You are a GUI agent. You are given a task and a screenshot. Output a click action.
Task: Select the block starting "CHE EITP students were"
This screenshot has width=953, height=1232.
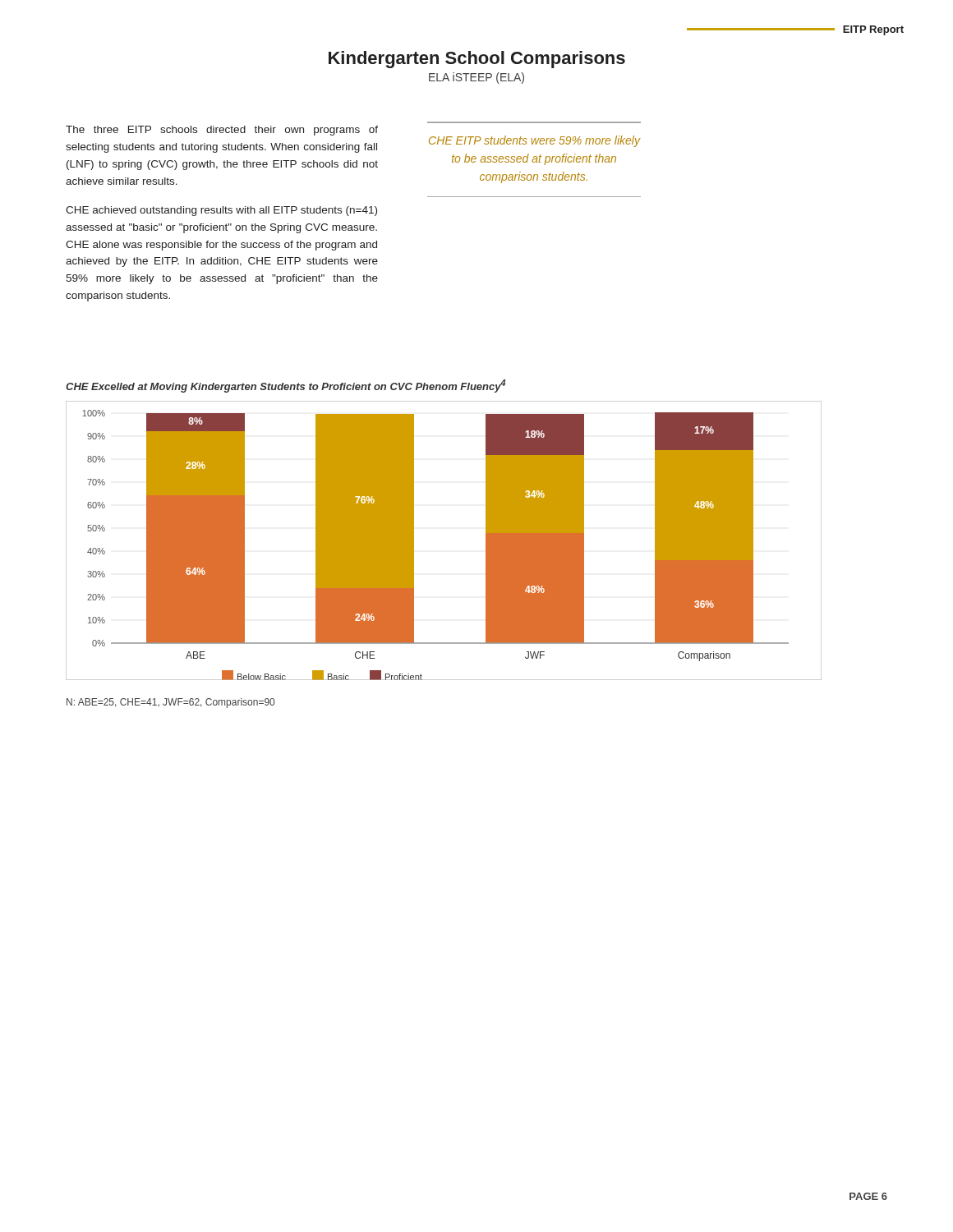pos(534,159)
